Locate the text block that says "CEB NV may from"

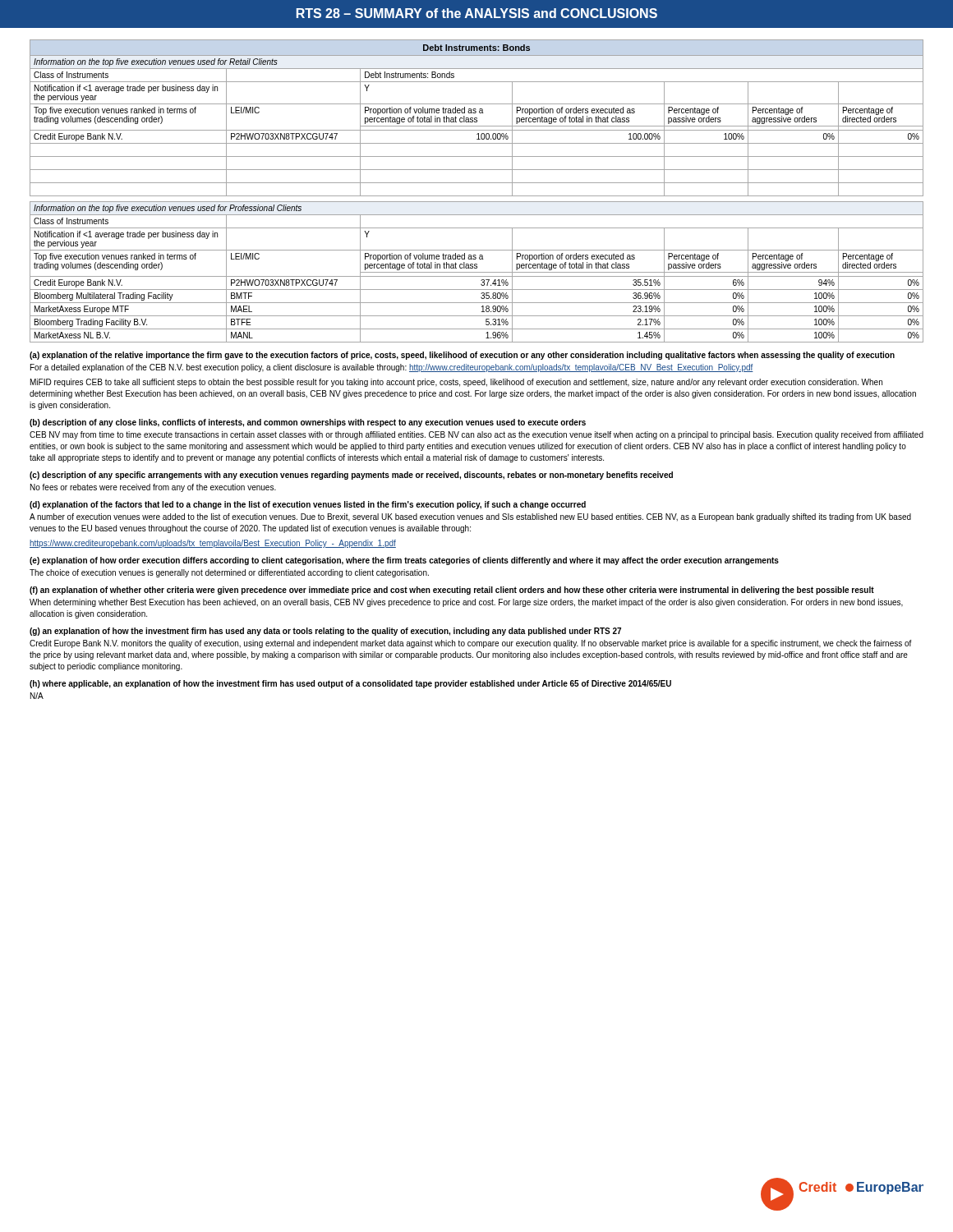[476, 446]
